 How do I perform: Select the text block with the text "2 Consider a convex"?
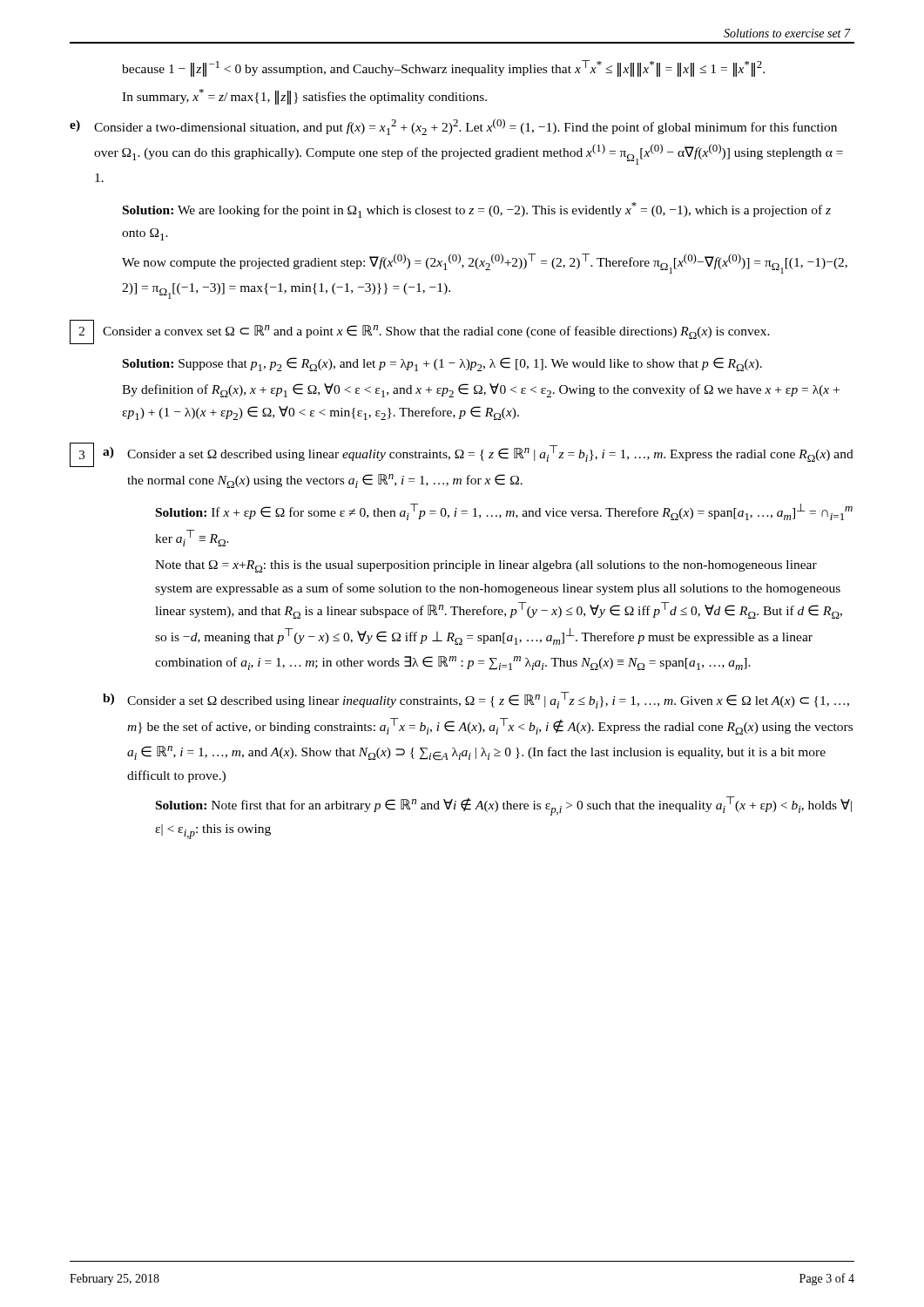(x=462, y=331)
